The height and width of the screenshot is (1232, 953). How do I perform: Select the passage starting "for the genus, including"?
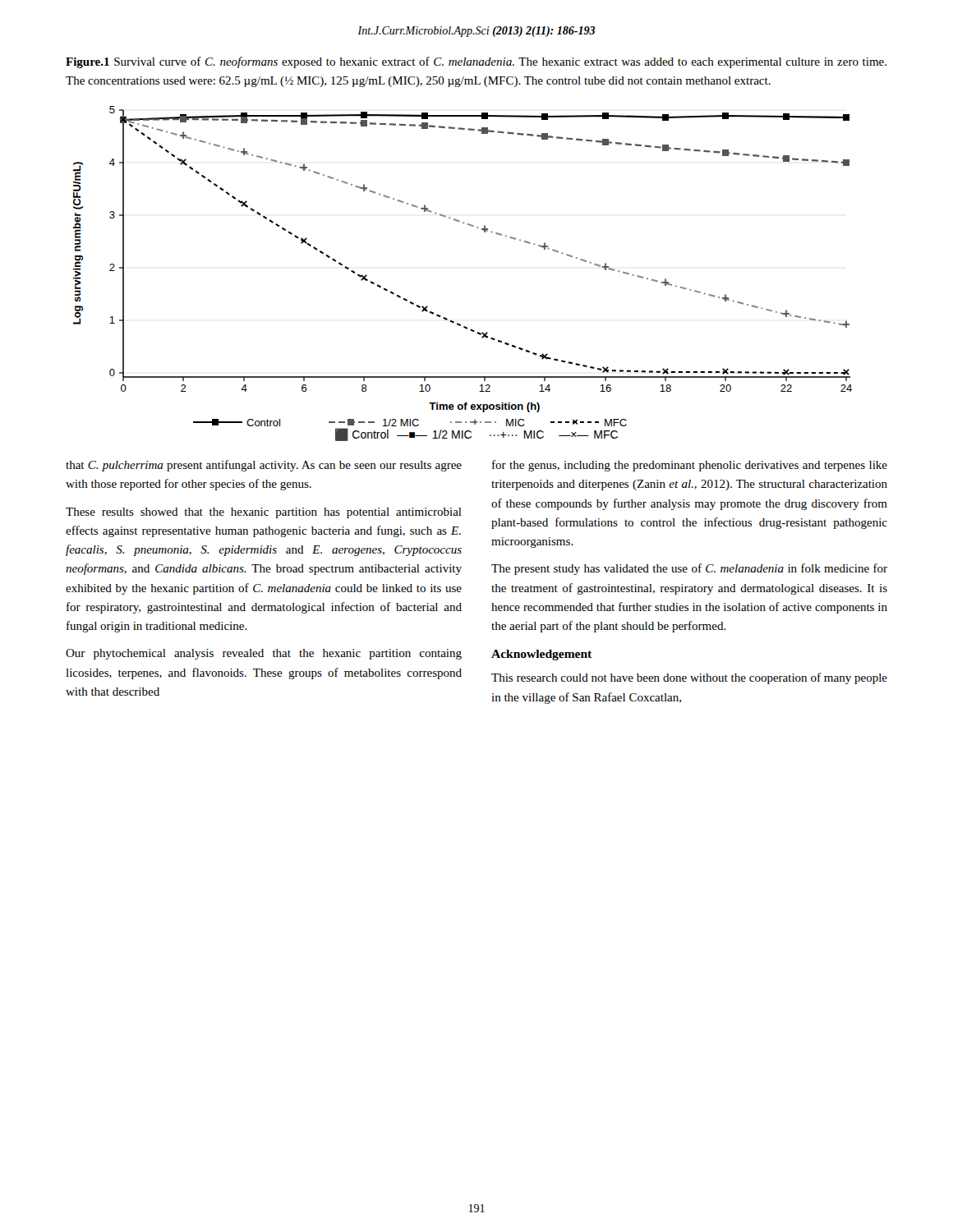689,503
